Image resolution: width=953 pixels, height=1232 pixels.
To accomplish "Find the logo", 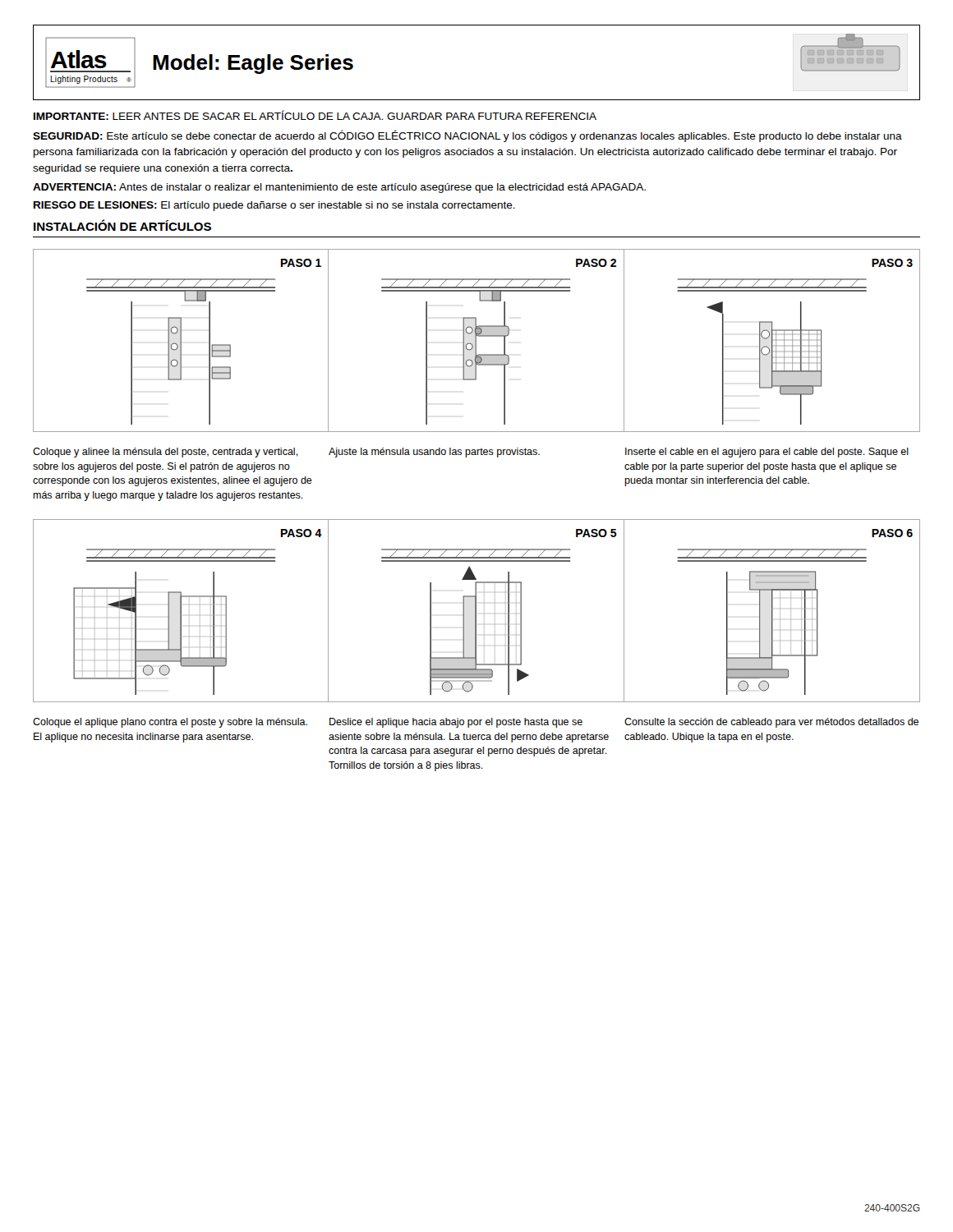I will (476, 62).
